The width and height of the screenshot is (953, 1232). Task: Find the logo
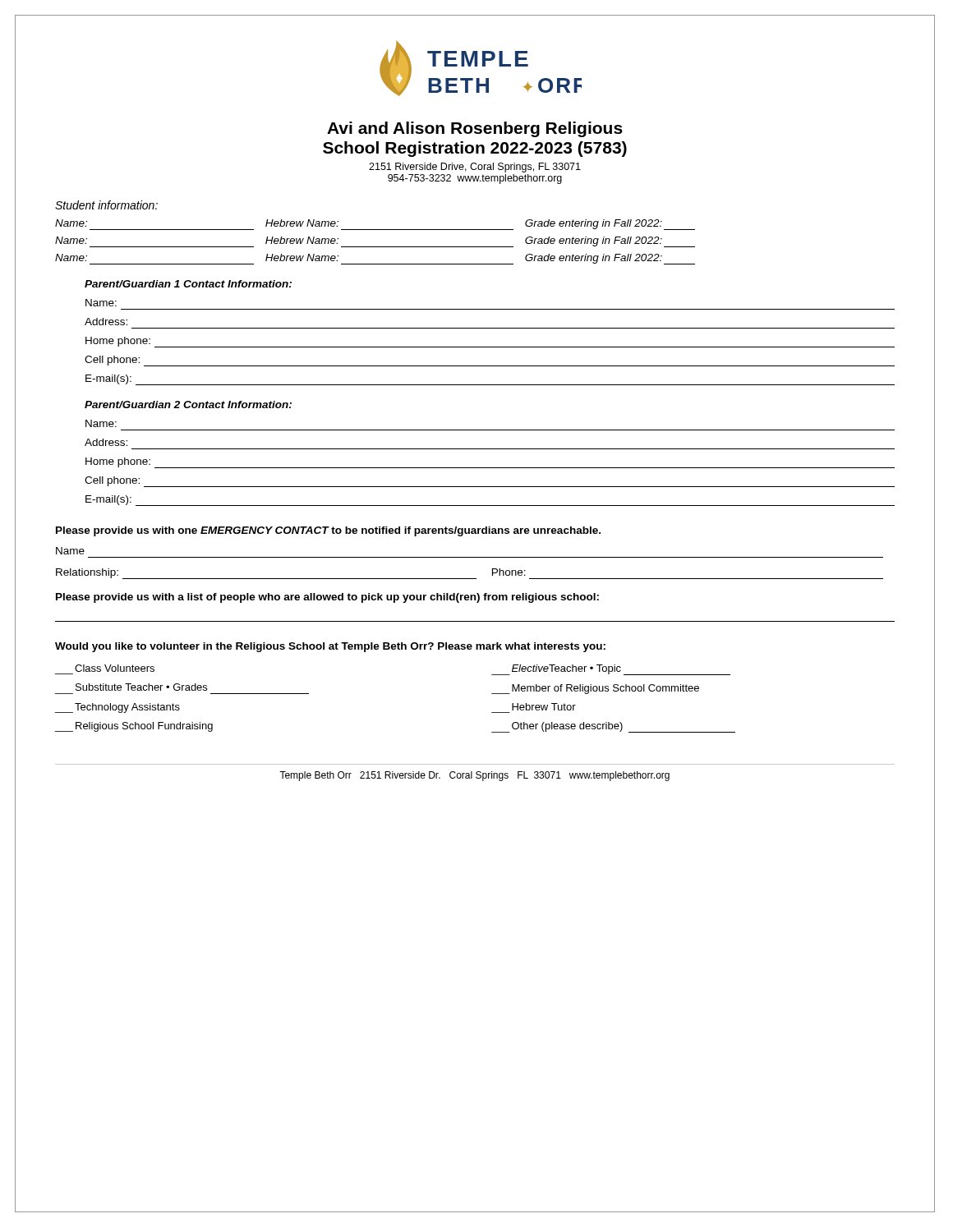(x=475, y=73)
